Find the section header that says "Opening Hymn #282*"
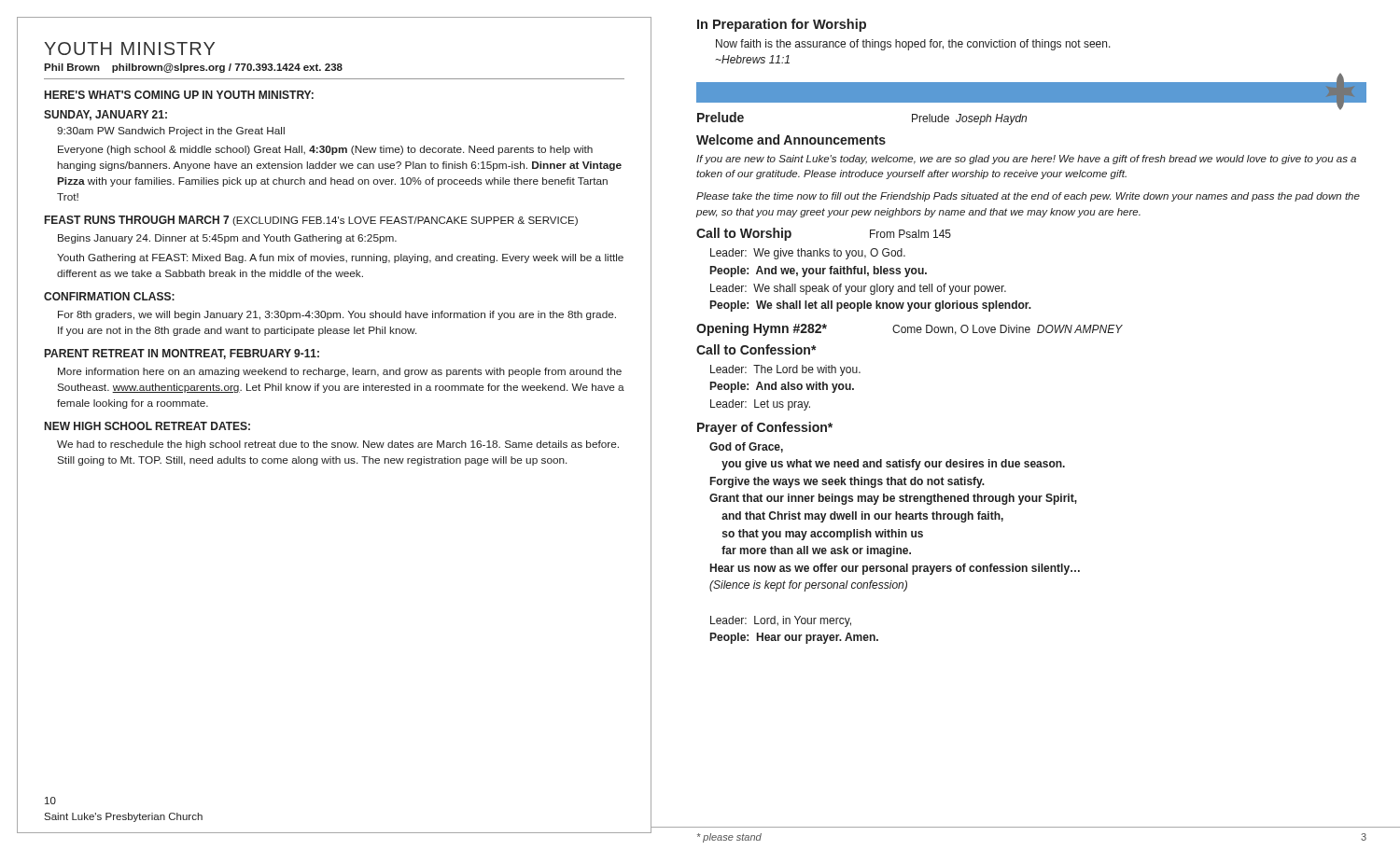The image size is (1400, 850). pyautogui.click(x=762, y=328)
